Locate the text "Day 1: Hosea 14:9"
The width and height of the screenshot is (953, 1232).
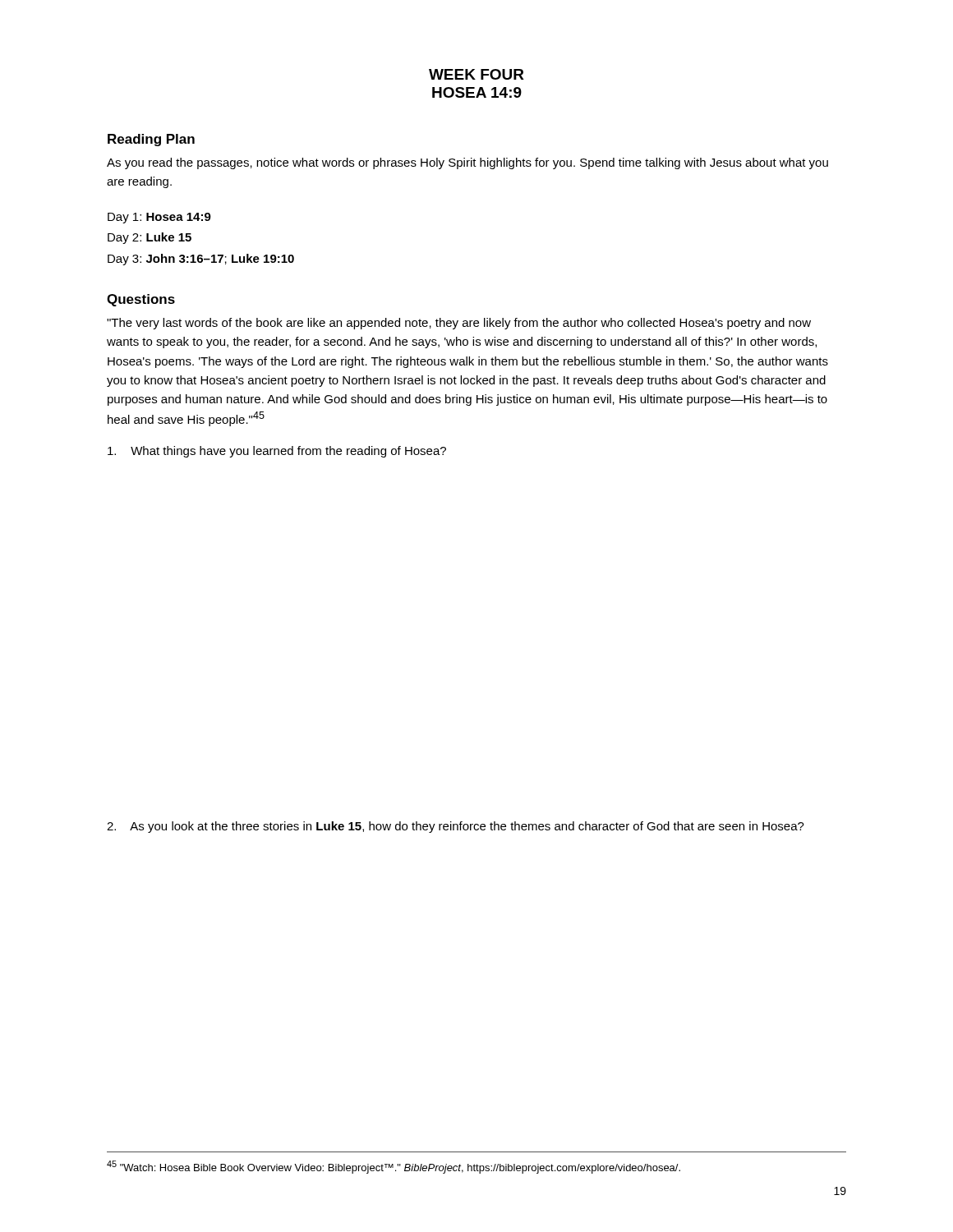click(159, 216)
